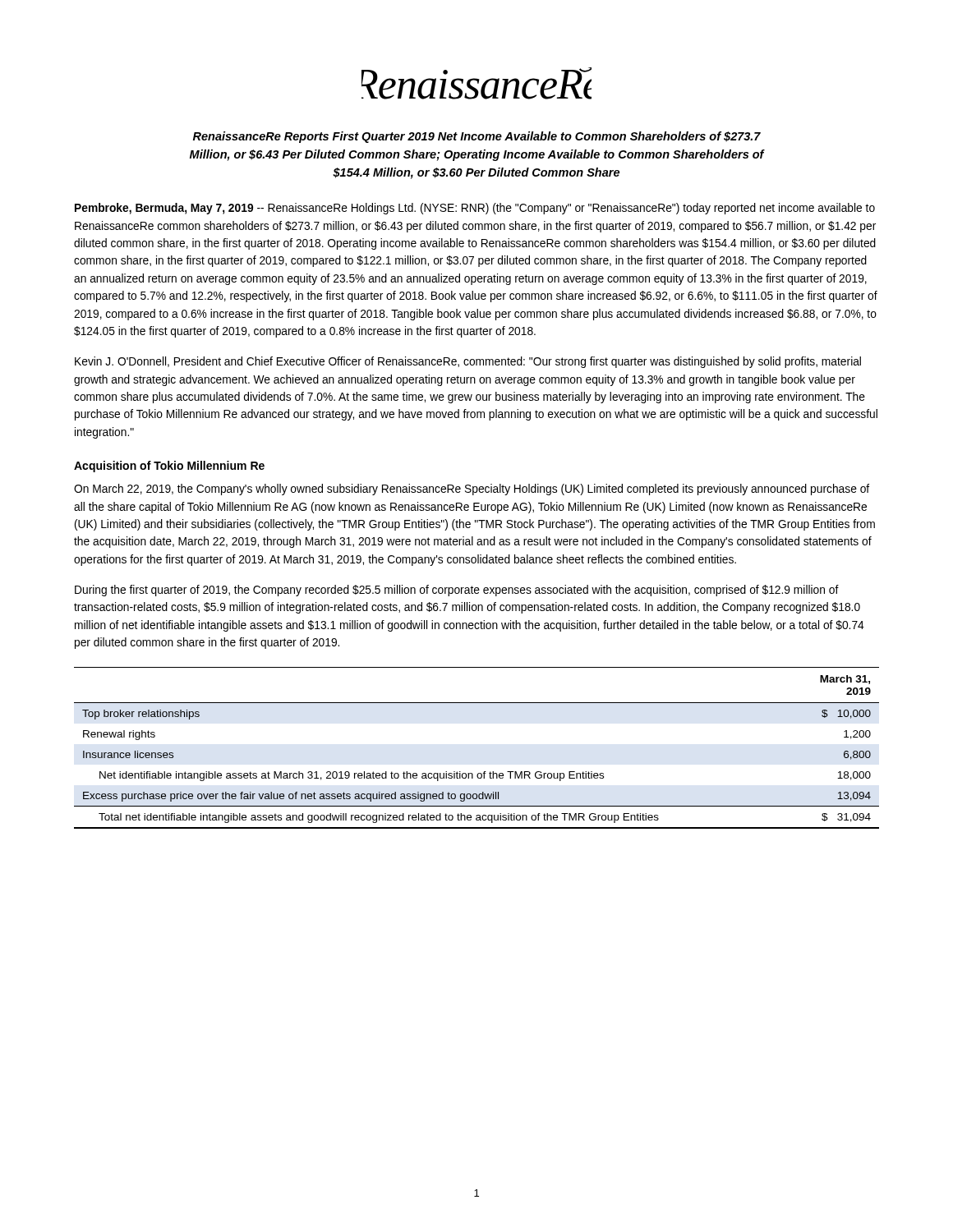Find the block starting "Acquisition of Tokio"
The height and width of the screenshot is (1232, 953).
point(169,466)
